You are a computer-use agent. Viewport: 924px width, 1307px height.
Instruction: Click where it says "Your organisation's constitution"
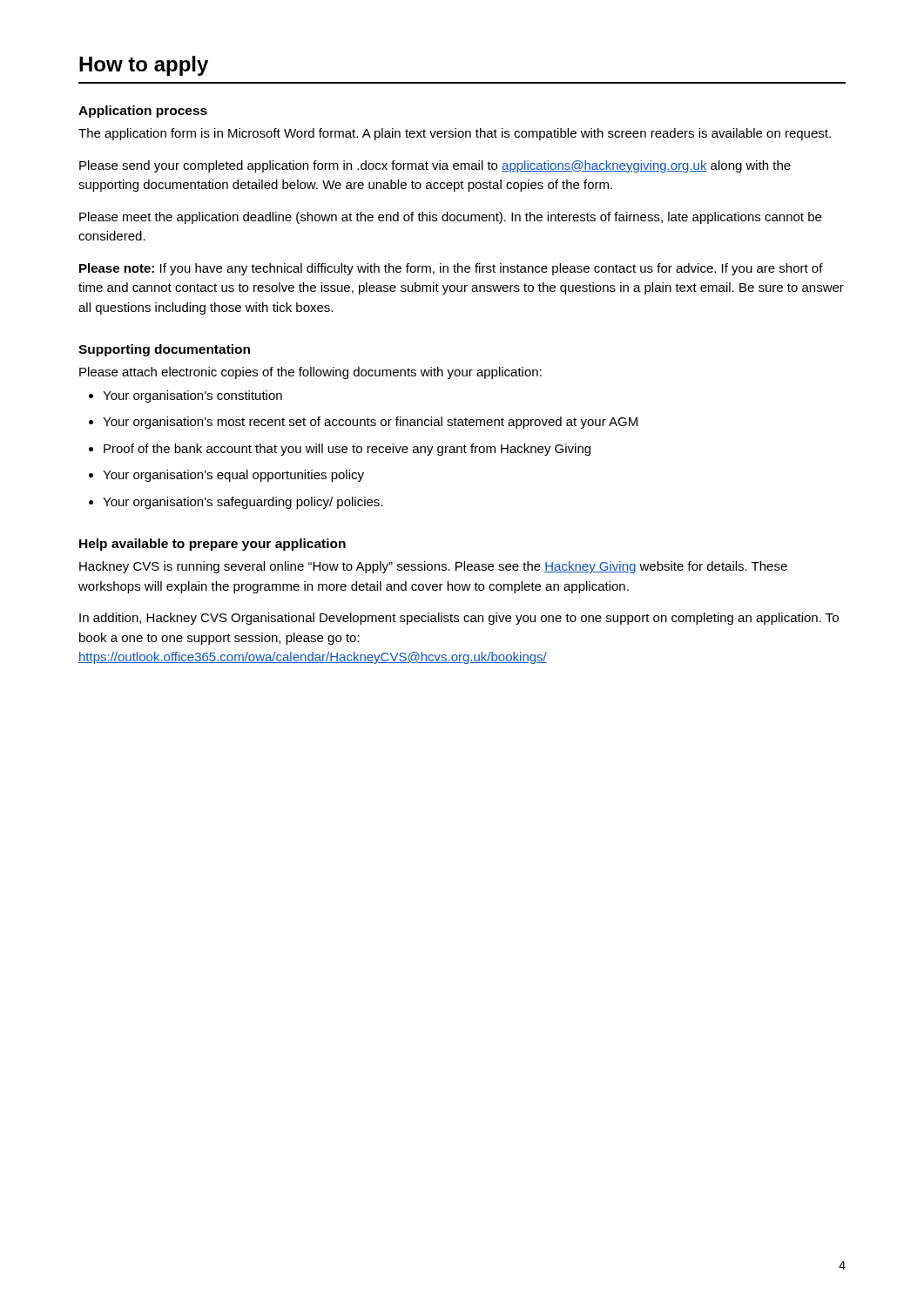click(x=193, y=395)
